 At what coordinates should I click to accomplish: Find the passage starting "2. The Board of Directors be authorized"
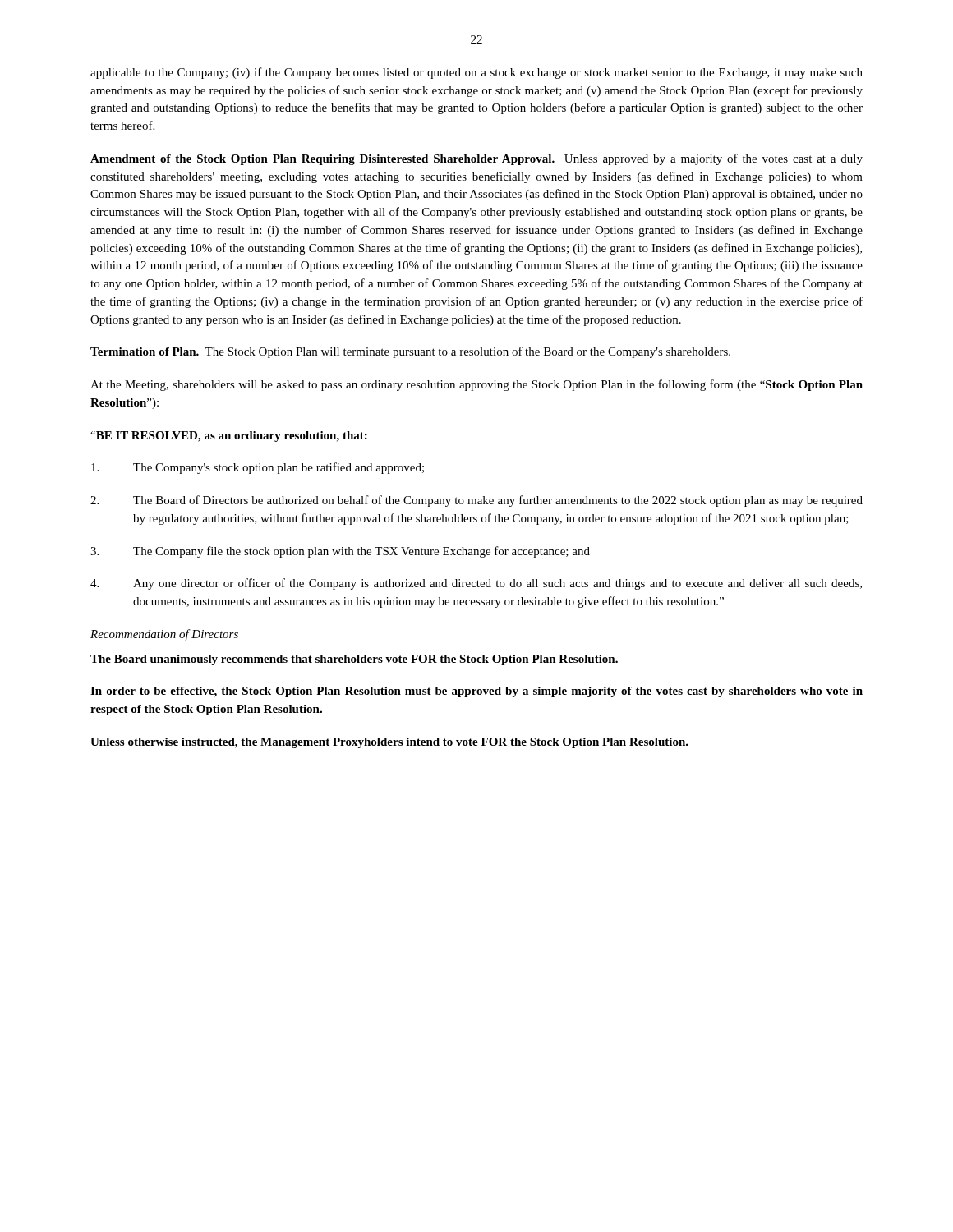[476, 510]
